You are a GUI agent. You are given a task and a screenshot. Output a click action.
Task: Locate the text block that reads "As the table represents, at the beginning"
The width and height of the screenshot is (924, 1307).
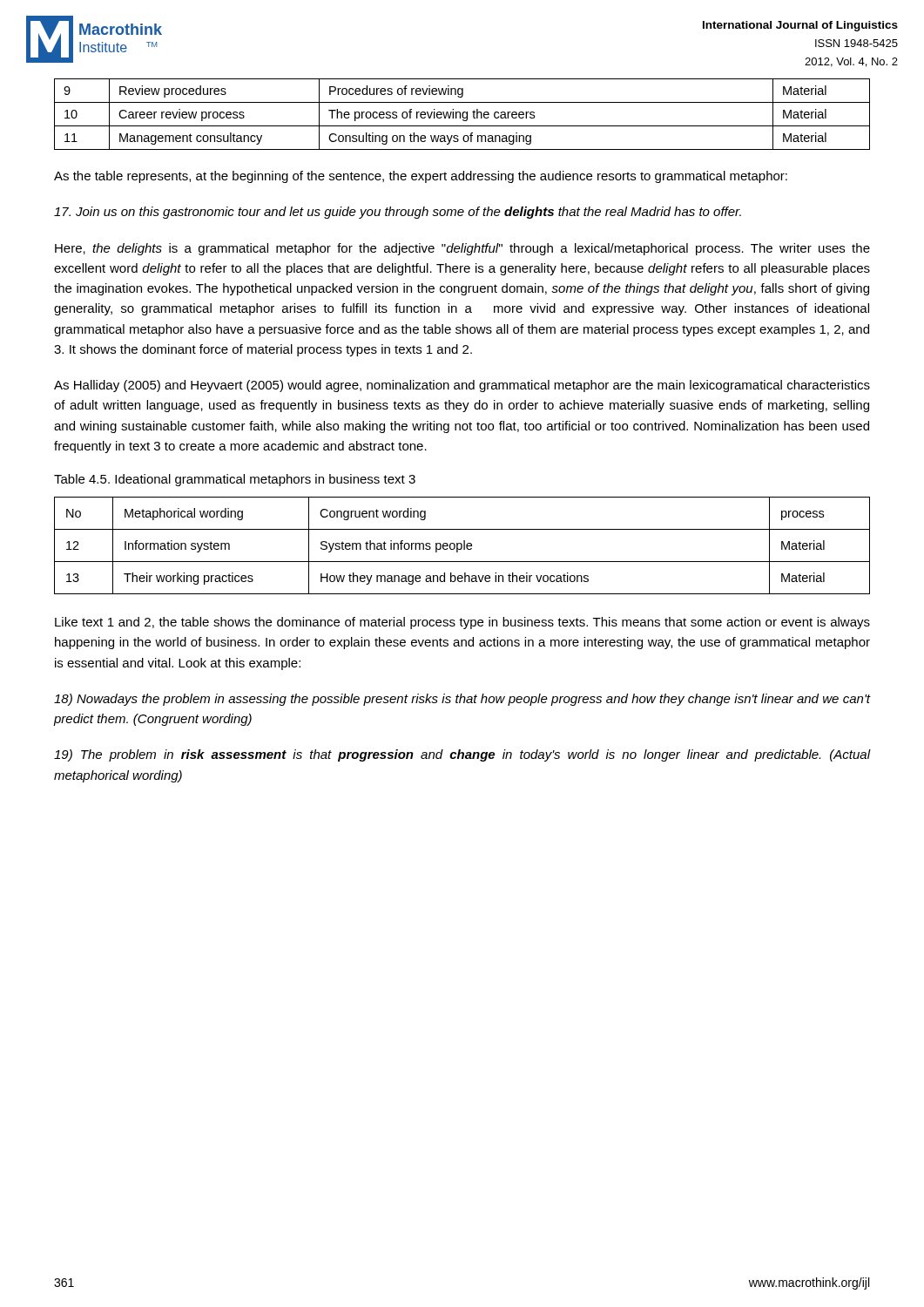tap(421, 176)
